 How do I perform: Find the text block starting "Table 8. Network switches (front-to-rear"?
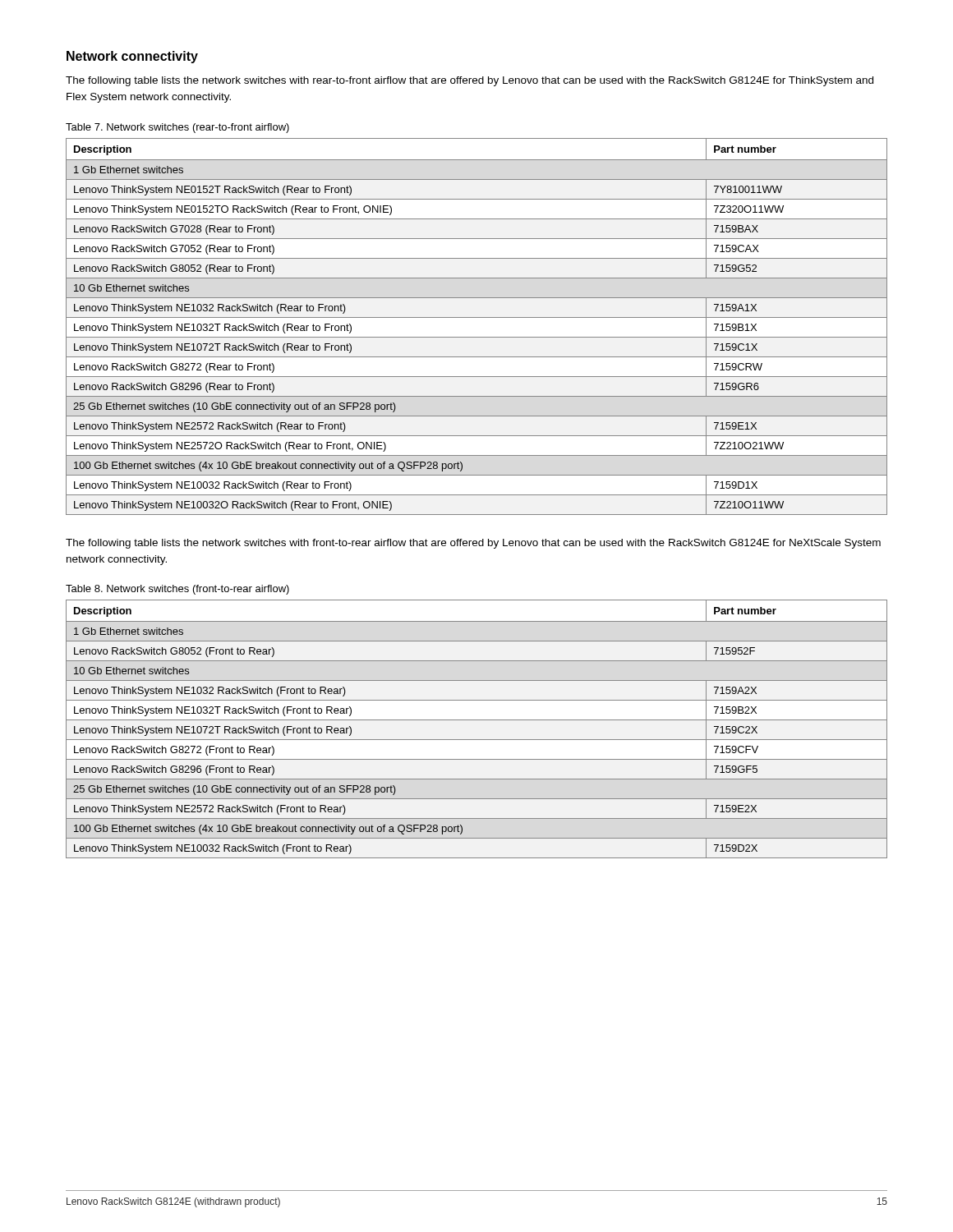click(x=178, y=589)
